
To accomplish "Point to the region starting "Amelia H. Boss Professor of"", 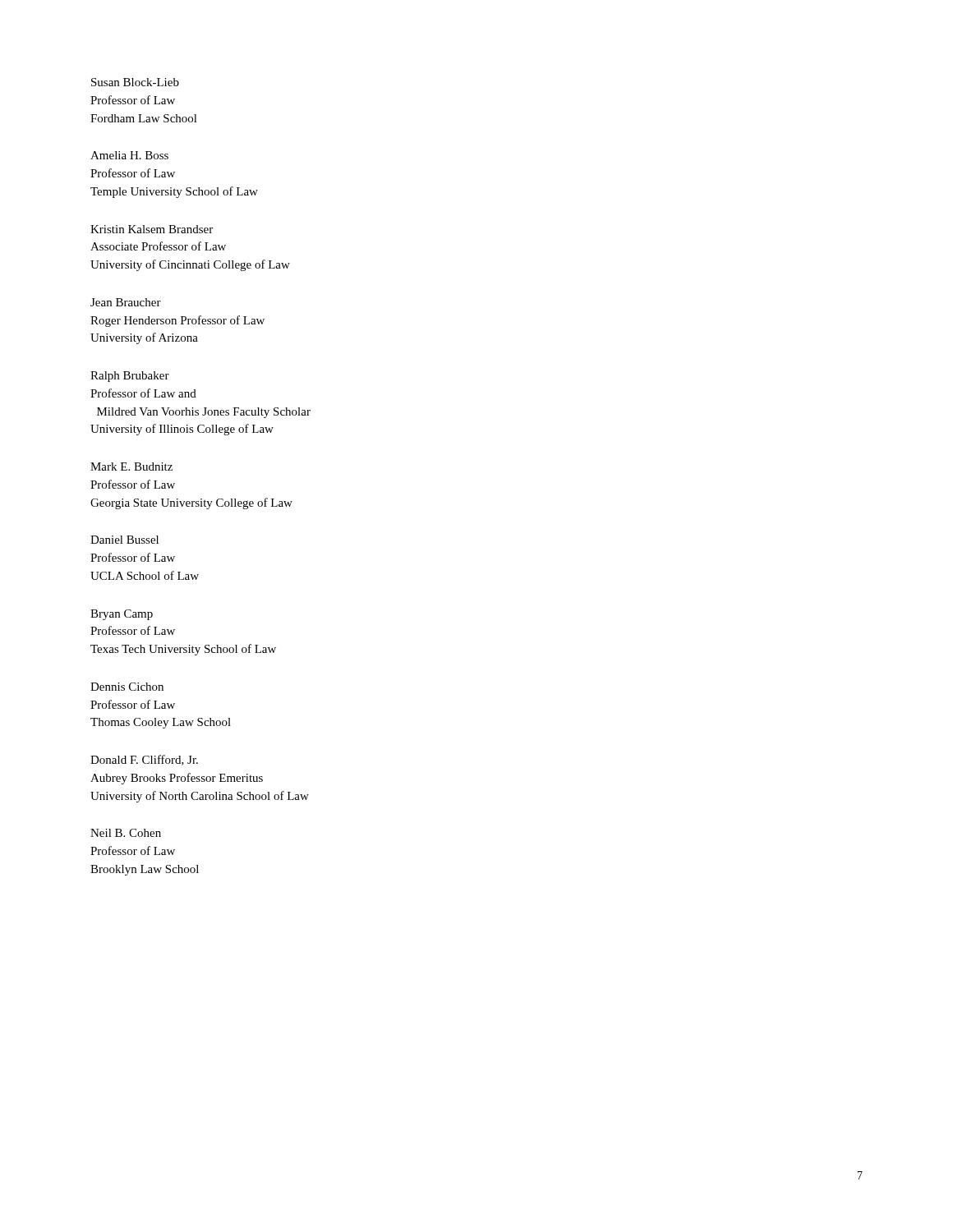I will click(x=129, y=155).
